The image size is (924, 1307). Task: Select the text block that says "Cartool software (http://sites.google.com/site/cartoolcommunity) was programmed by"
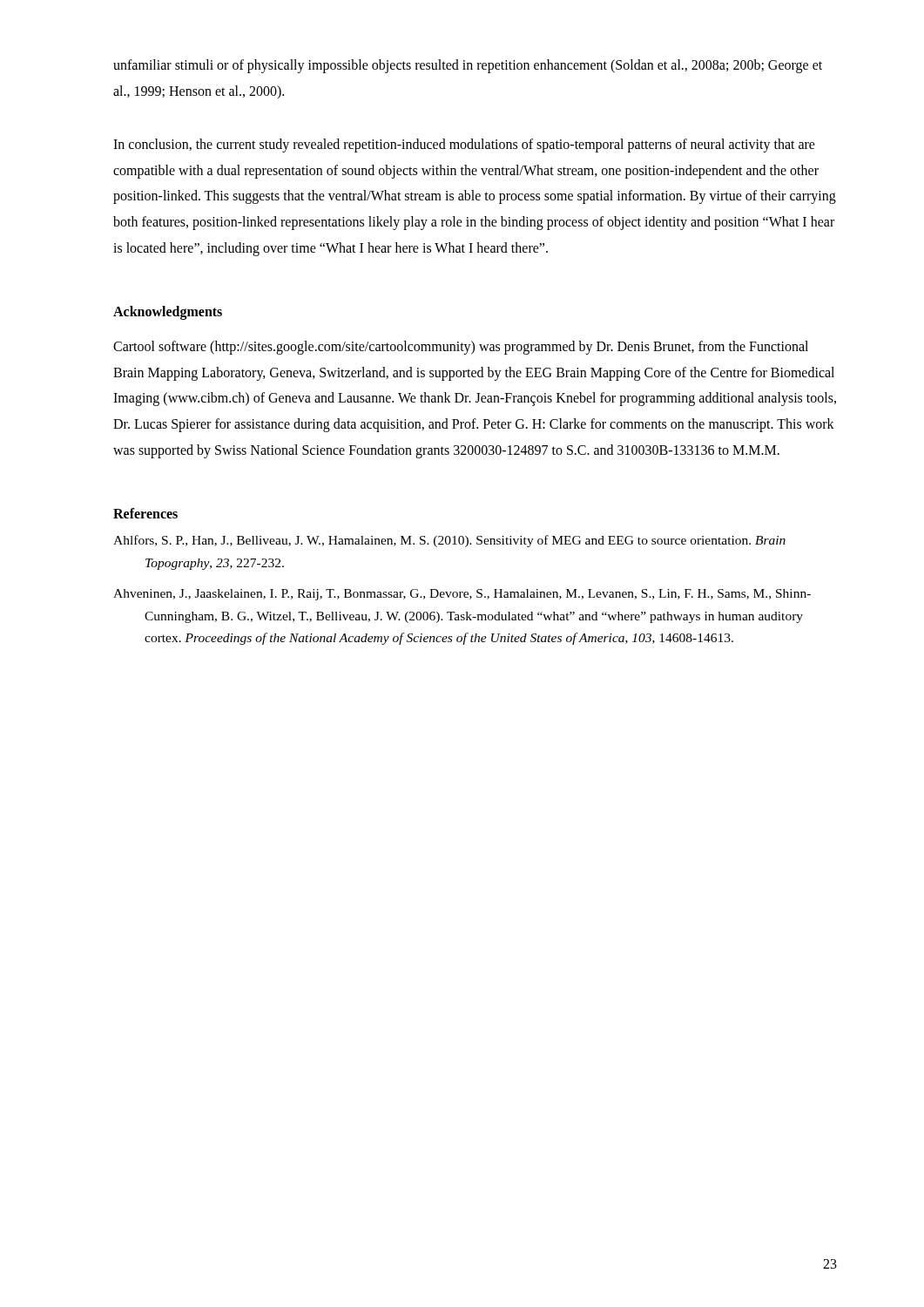(475, 398)
